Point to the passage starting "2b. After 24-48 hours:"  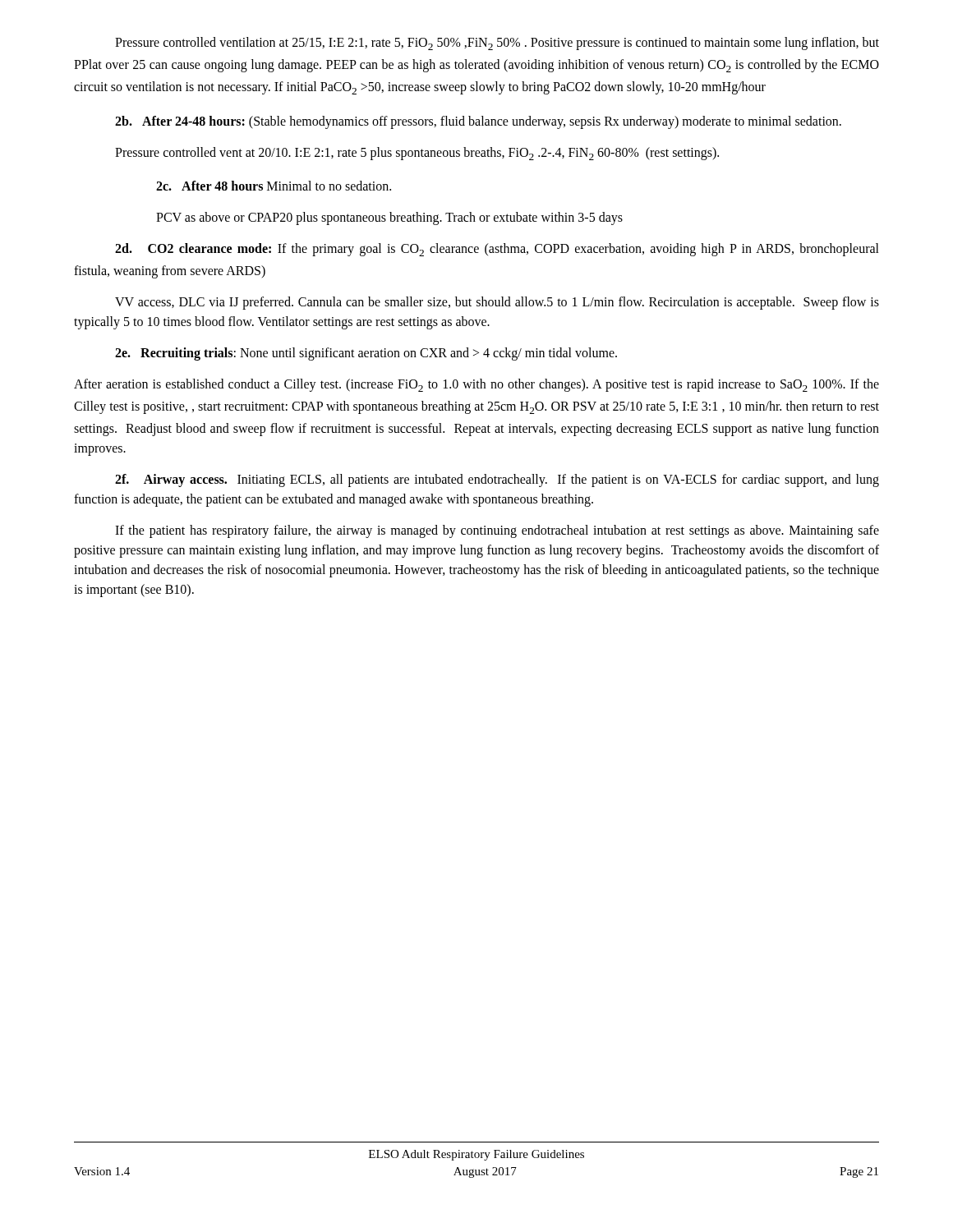tap(476, 121)
